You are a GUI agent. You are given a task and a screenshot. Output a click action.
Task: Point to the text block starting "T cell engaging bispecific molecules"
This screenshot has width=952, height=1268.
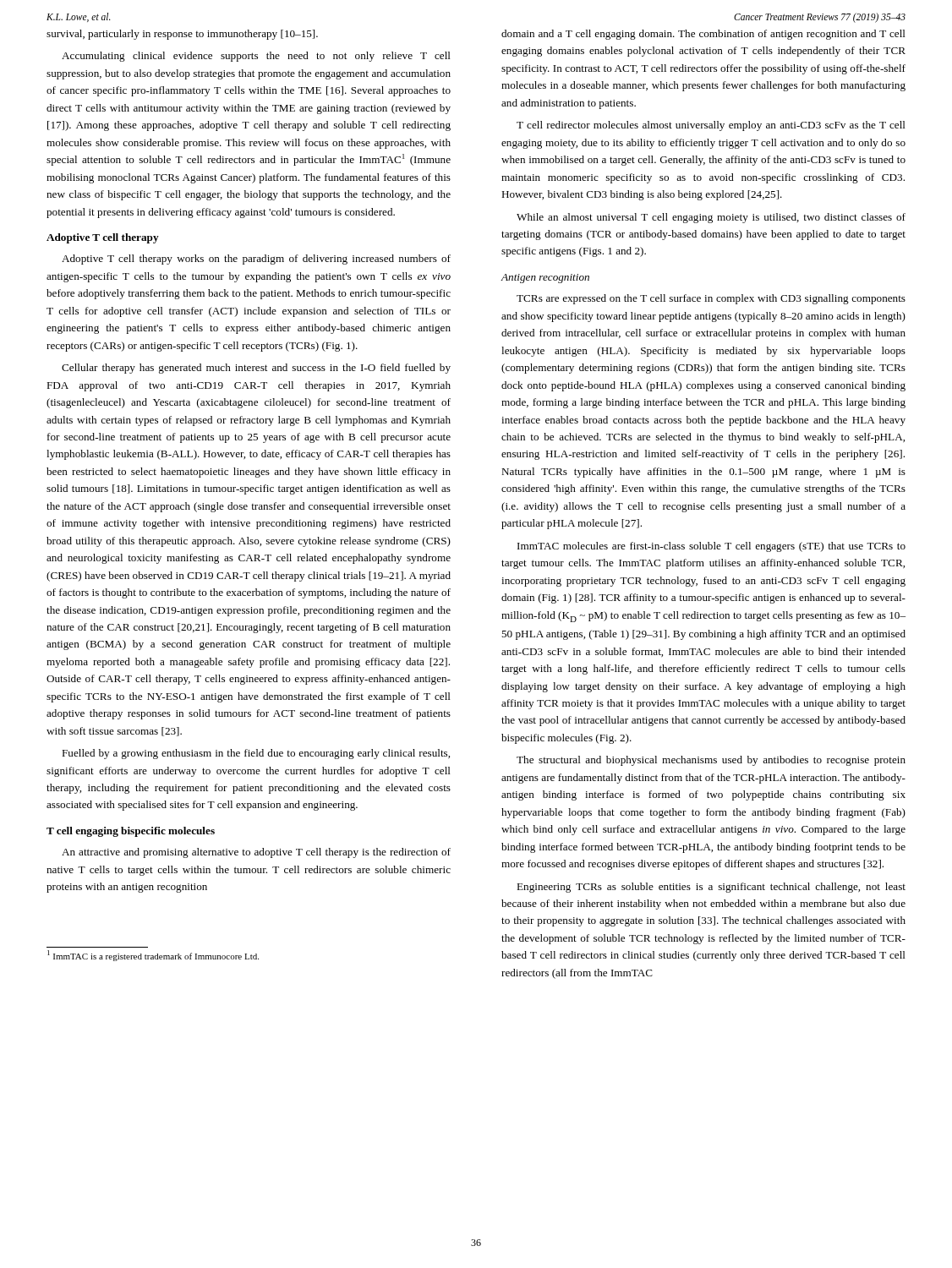tap(131, 831)
